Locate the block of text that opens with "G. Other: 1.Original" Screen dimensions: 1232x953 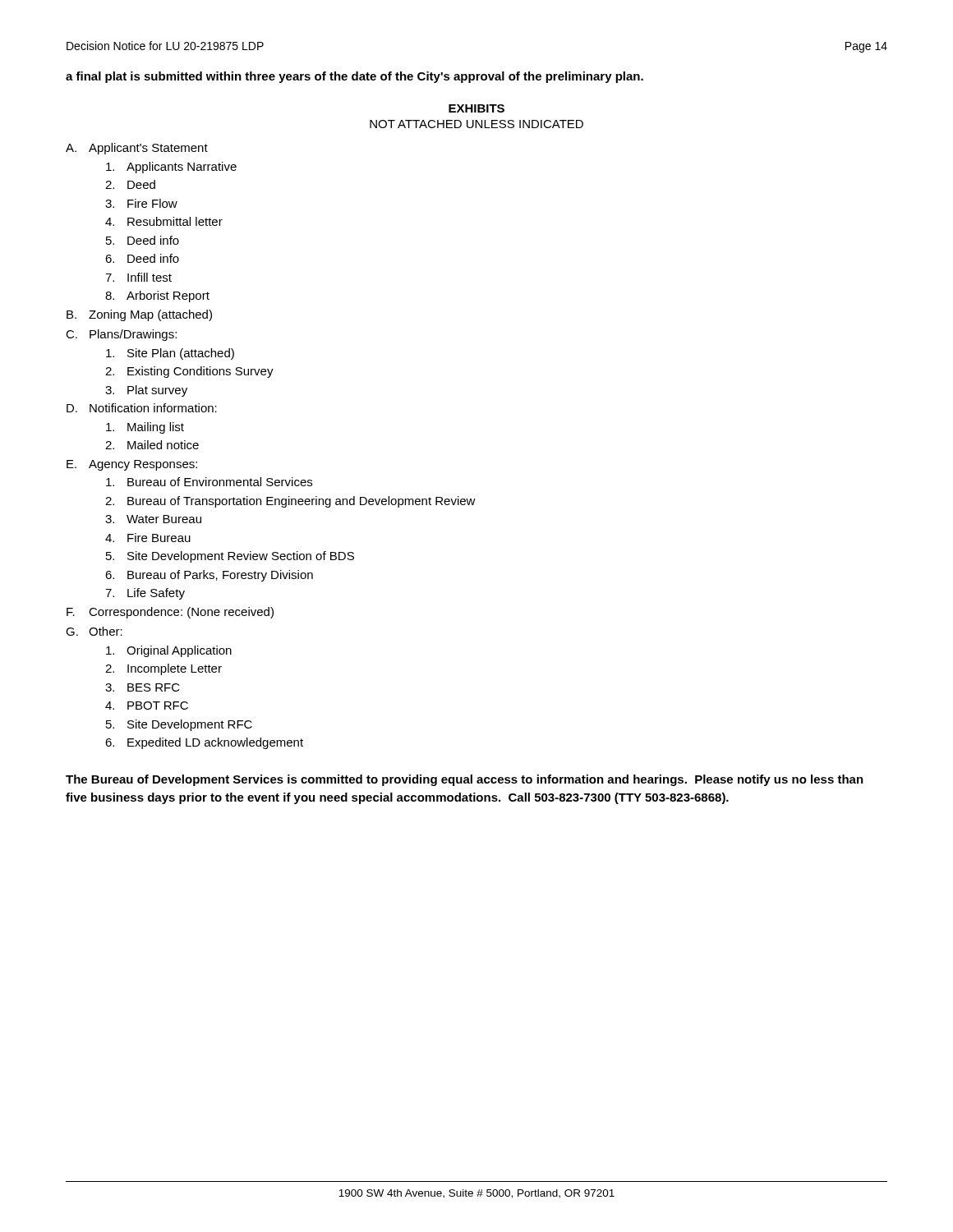(94, 631)
